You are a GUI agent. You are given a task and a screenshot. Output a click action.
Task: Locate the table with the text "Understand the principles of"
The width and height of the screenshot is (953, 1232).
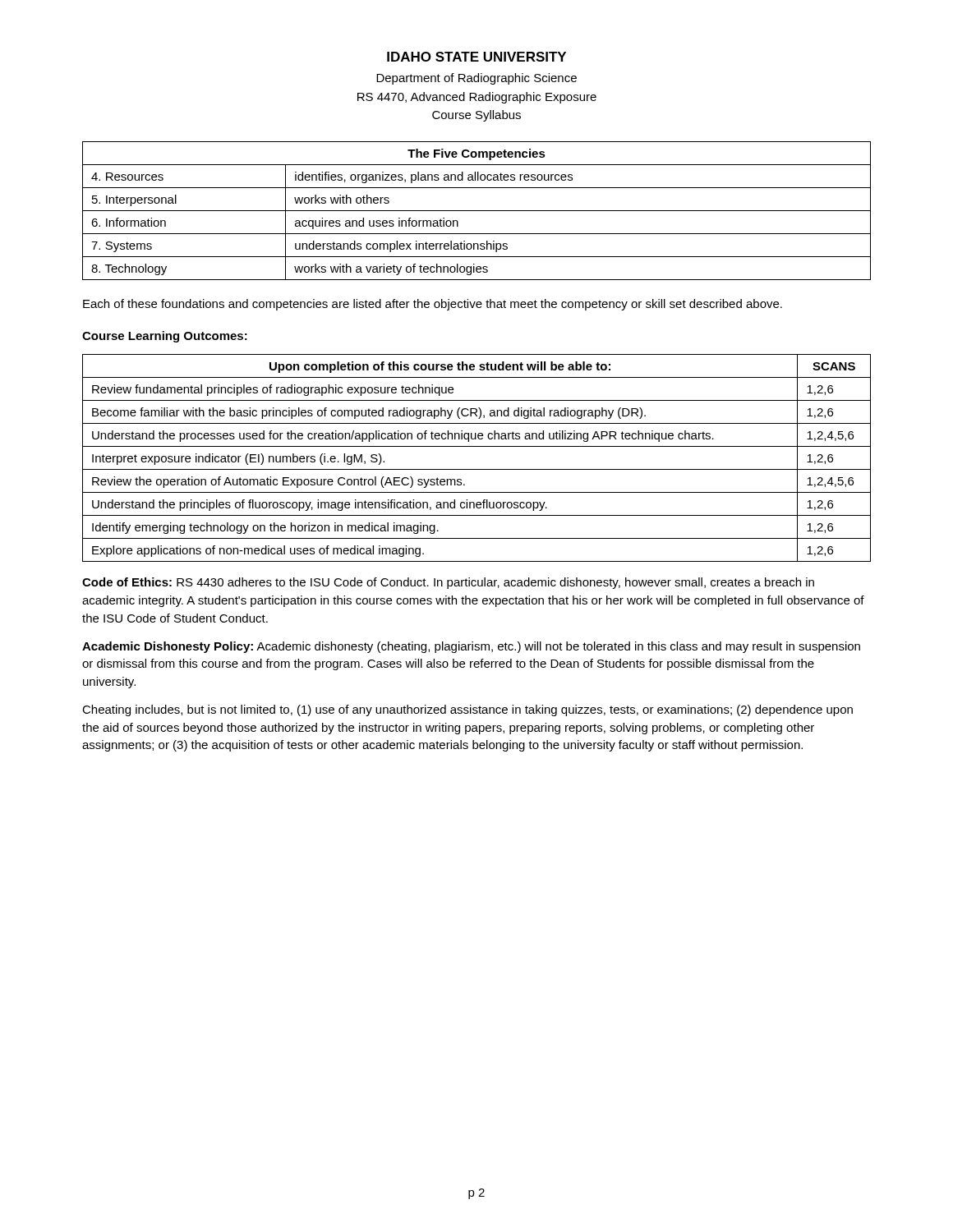point(476,458)
